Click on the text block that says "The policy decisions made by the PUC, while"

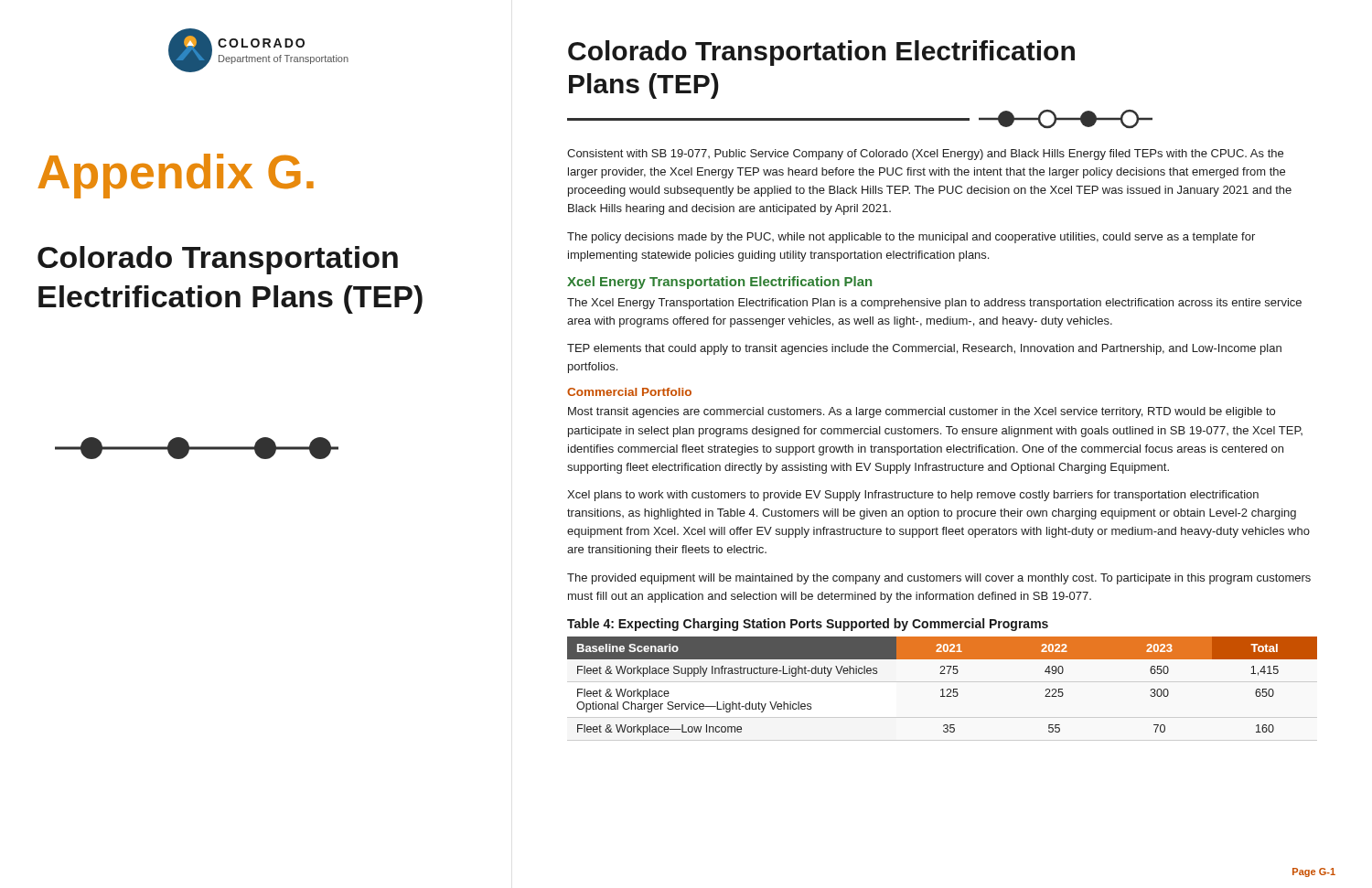point(911,245)
